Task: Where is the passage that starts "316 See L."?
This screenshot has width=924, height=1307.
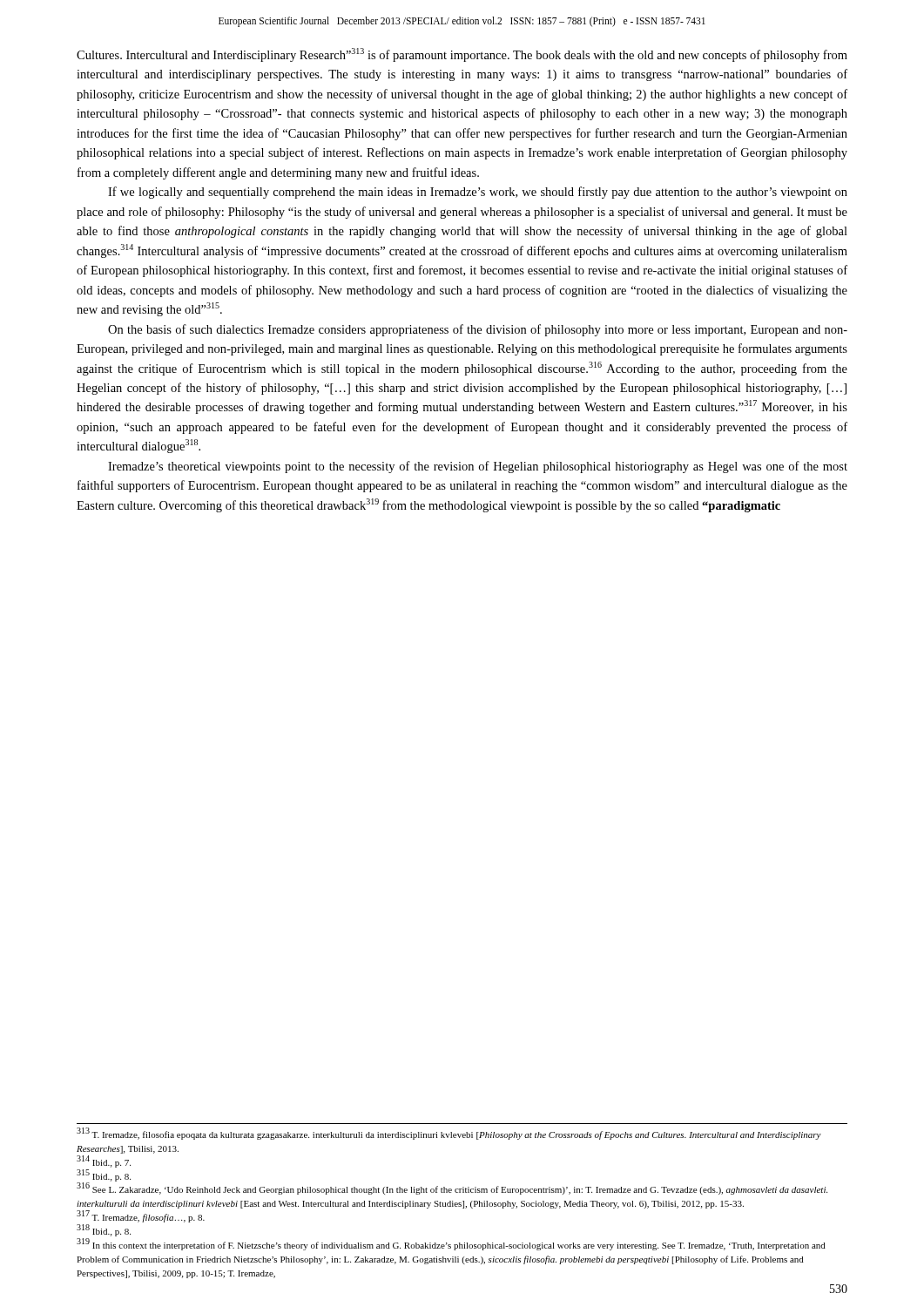Action: pos(452,1196)
